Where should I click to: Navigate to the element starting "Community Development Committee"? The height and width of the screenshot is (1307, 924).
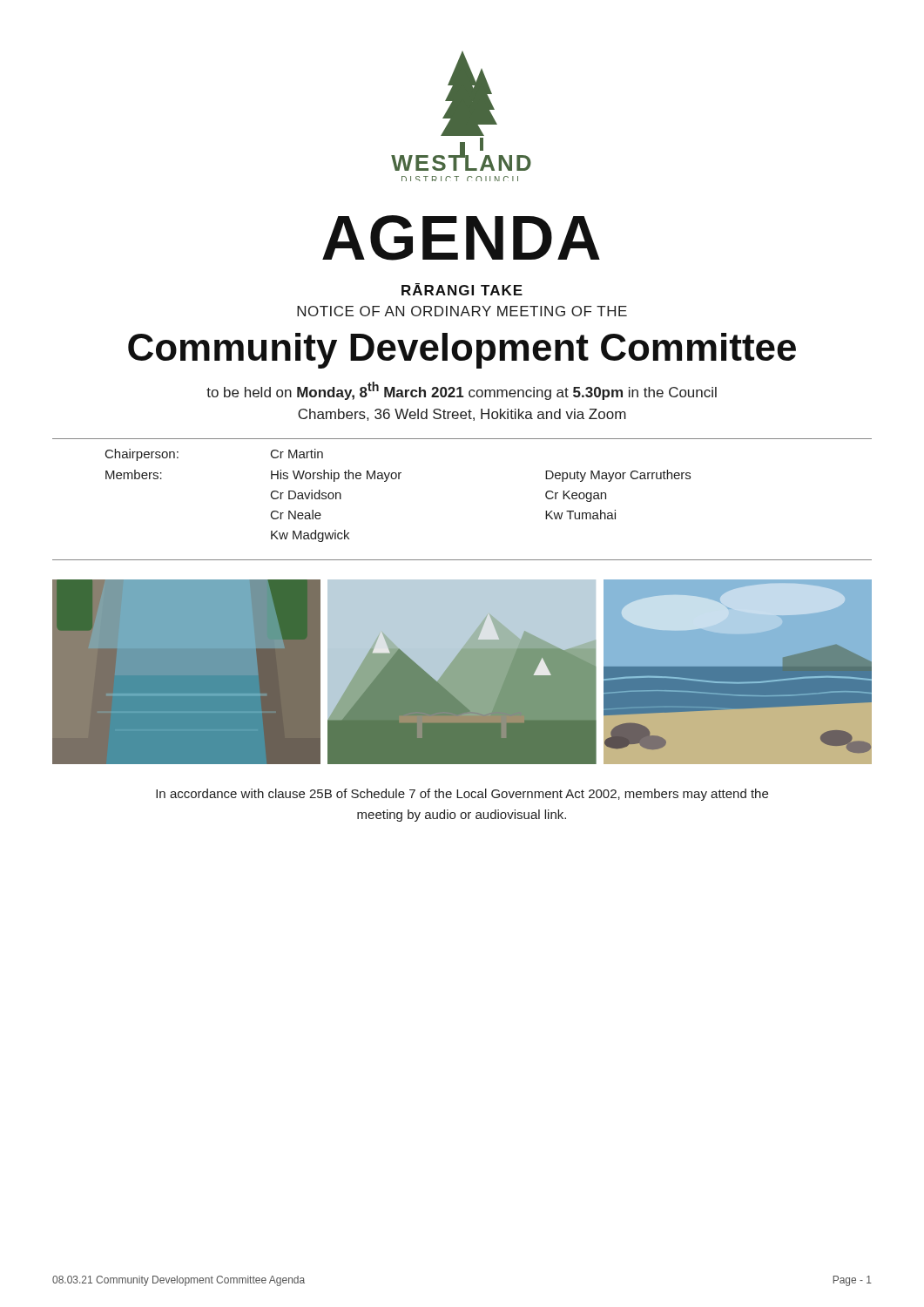[462, 347]
